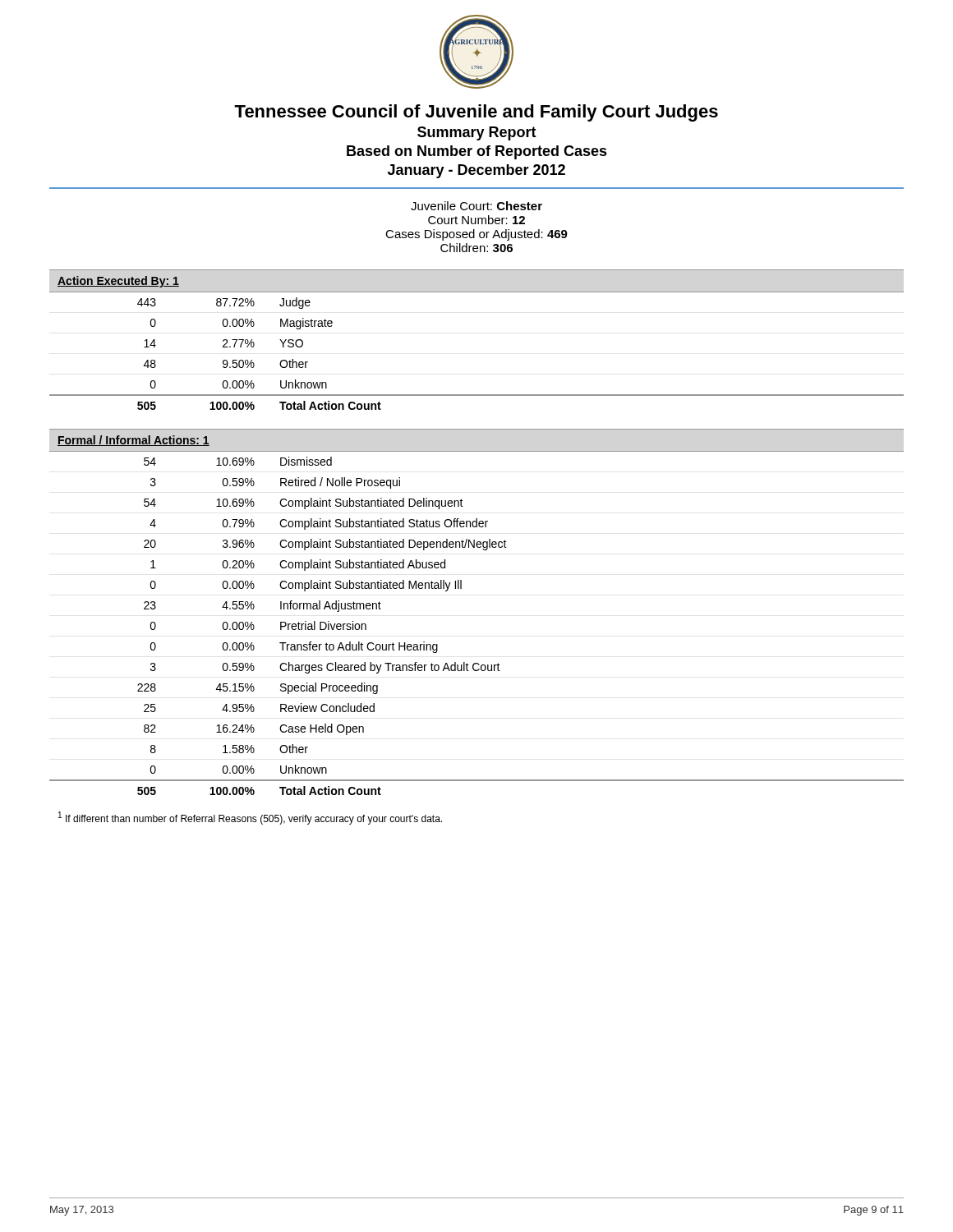Find the element starting "Formal / Informal Actions: 1"
Image resolution: width=953 pixels, height=1232 pixels.
(x=133, y=440)
